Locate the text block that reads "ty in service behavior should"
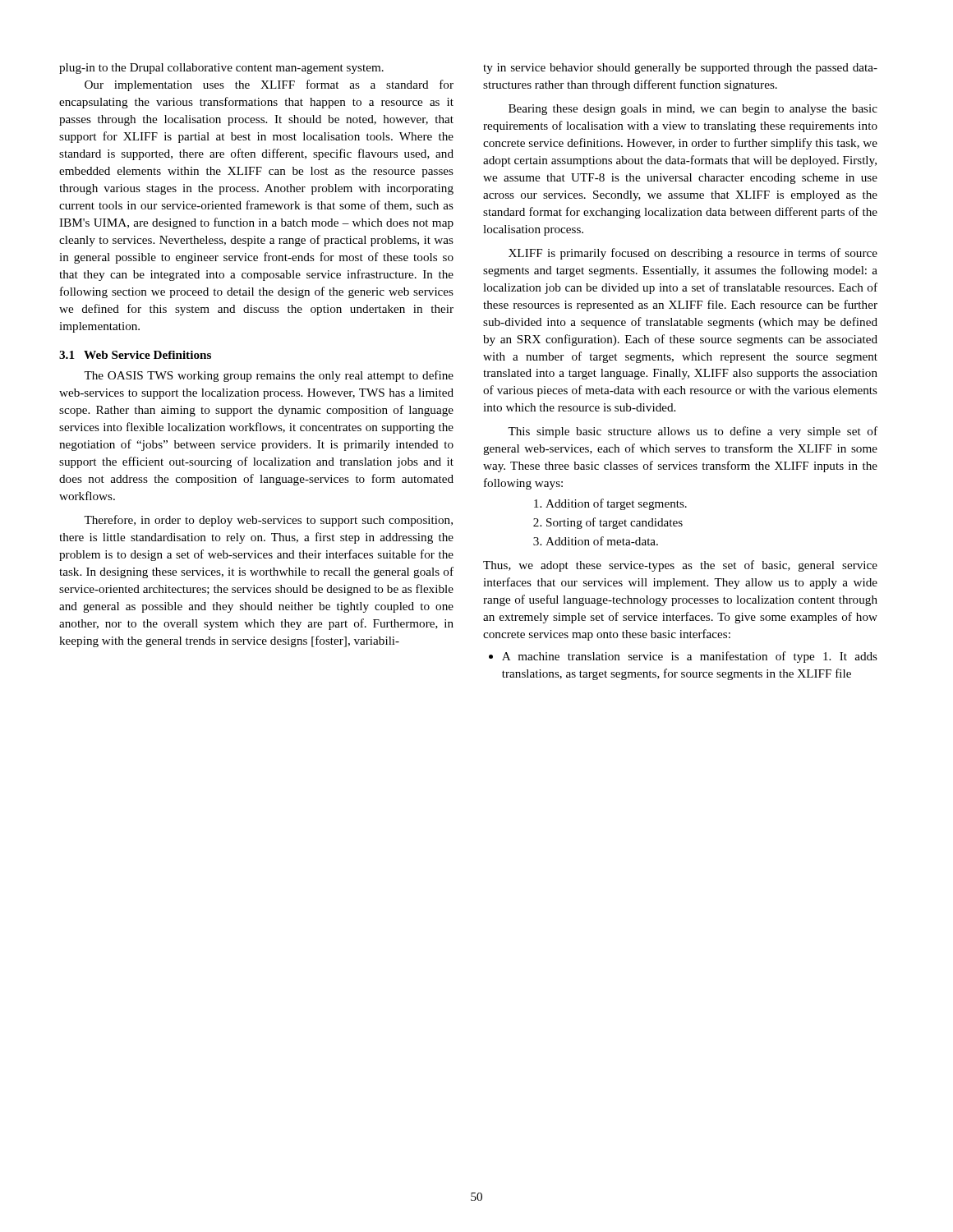 (680, 276)
